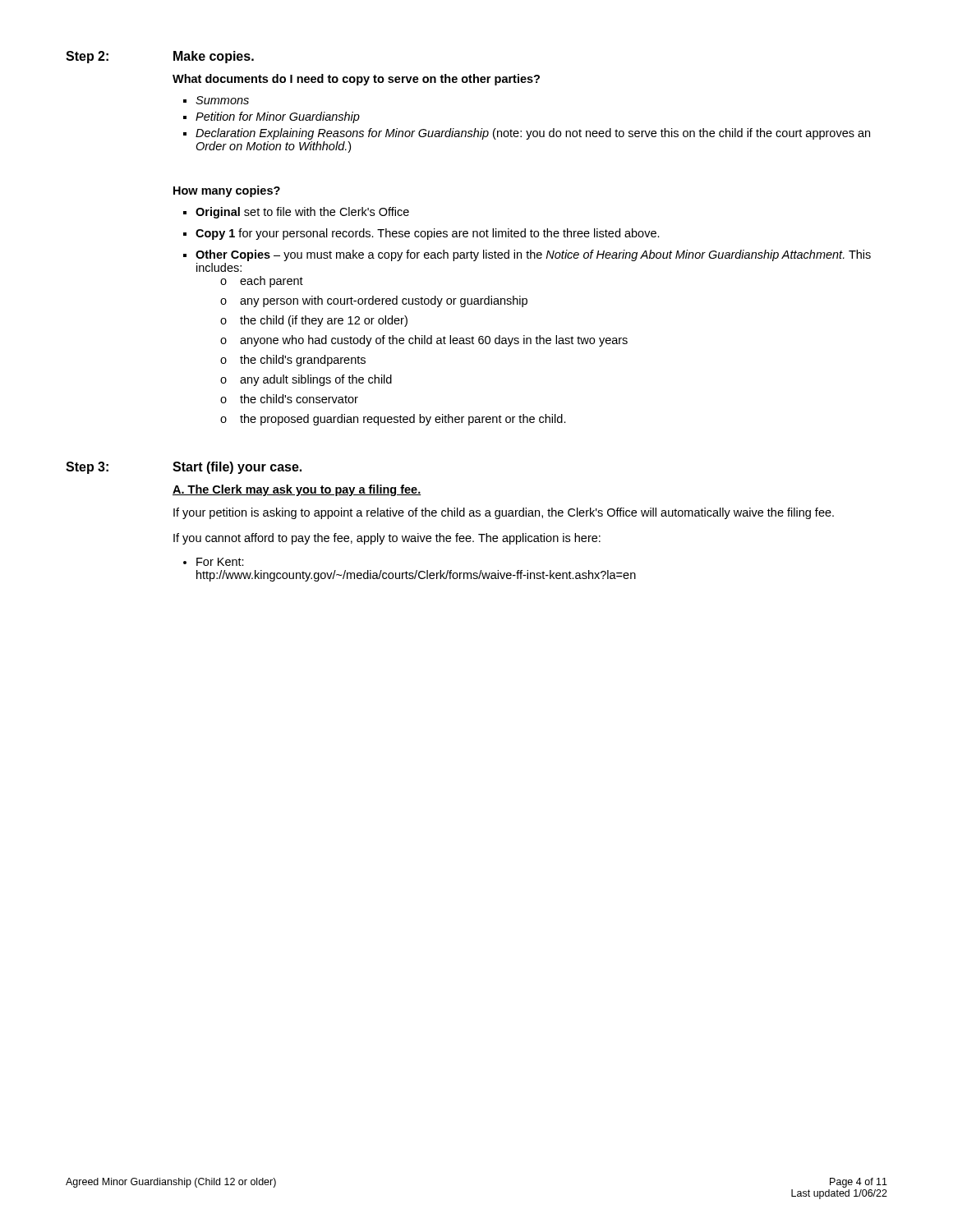Find the section header that reads "How many copies?"
The image size is (953, 1232).
(x=226, y=191)
